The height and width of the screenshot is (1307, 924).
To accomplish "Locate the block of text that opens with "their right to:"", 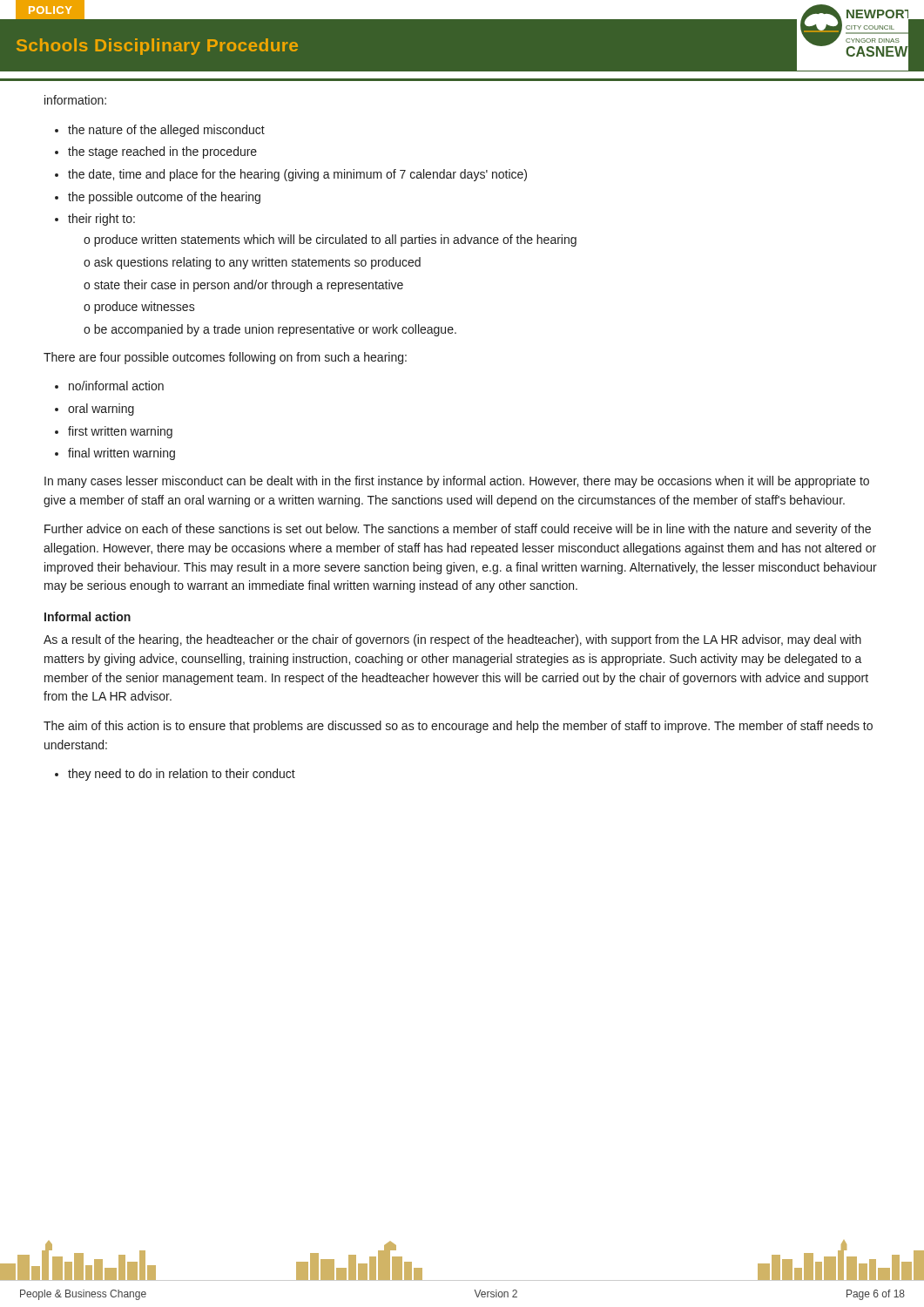I will tap(101, 220).
